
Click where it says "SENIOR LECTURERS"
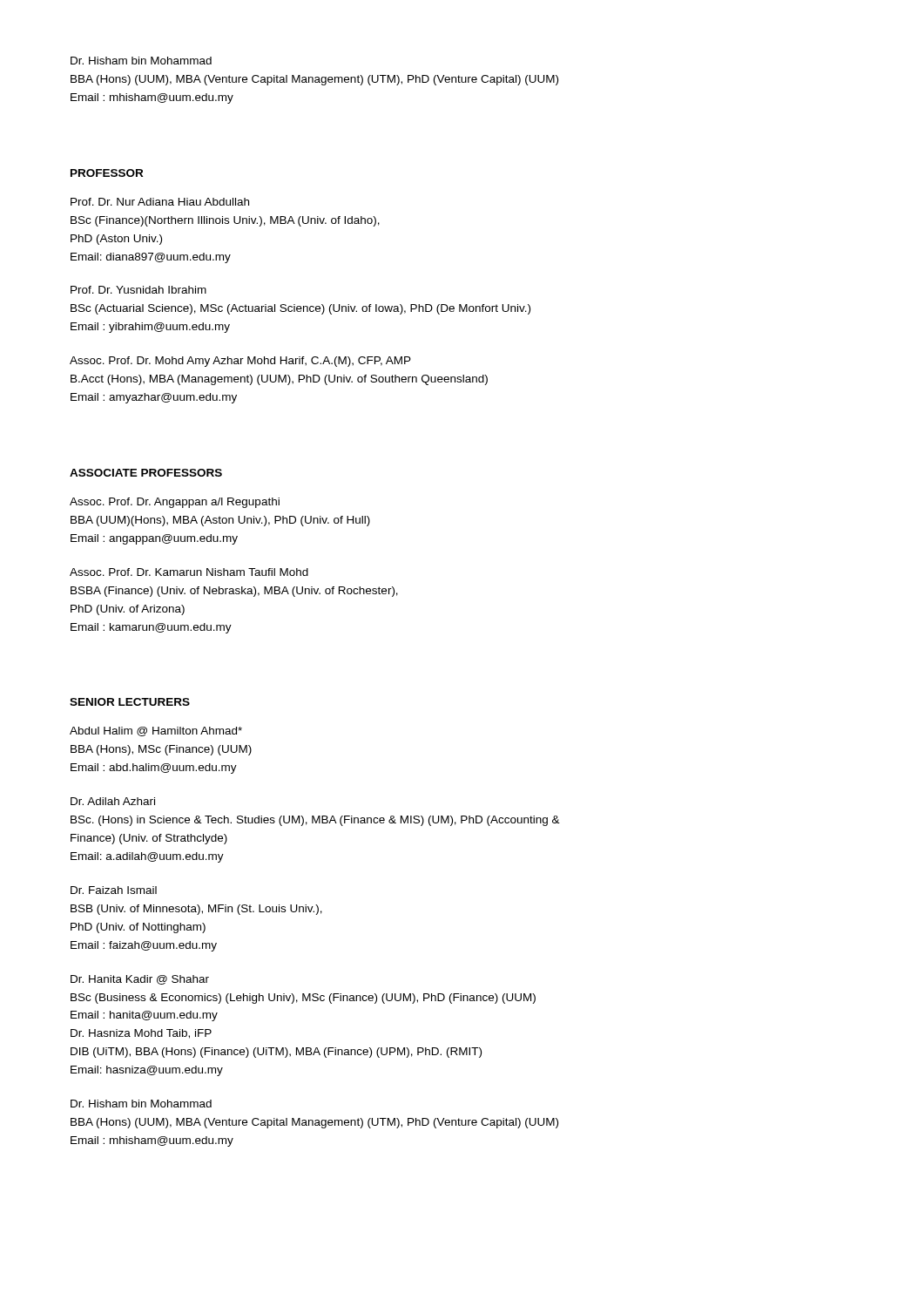(x=130, y=702)
